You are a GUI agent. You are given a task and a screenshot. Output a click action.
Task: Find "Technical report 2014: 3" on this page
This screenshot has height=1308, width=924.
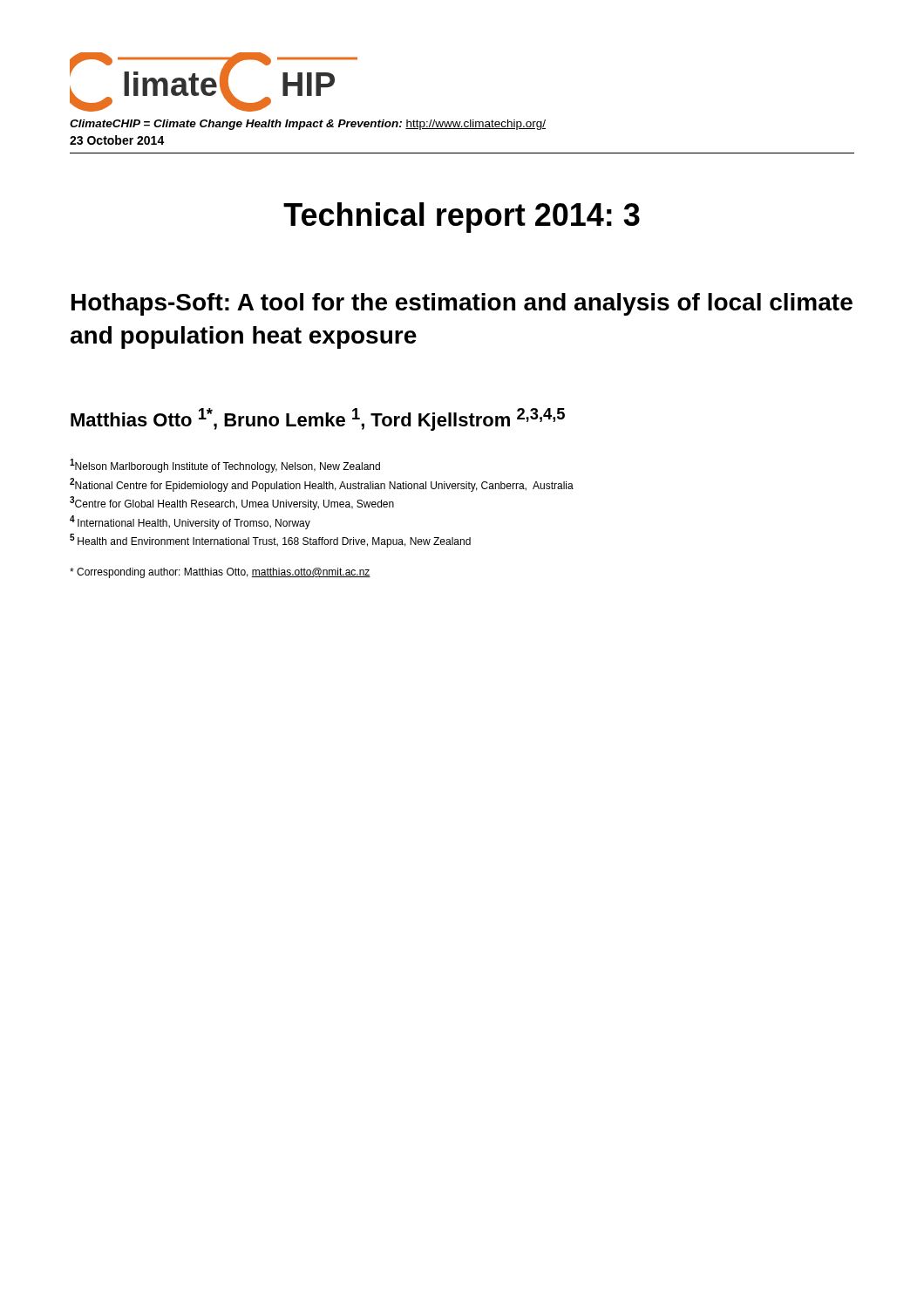[462, 215]
